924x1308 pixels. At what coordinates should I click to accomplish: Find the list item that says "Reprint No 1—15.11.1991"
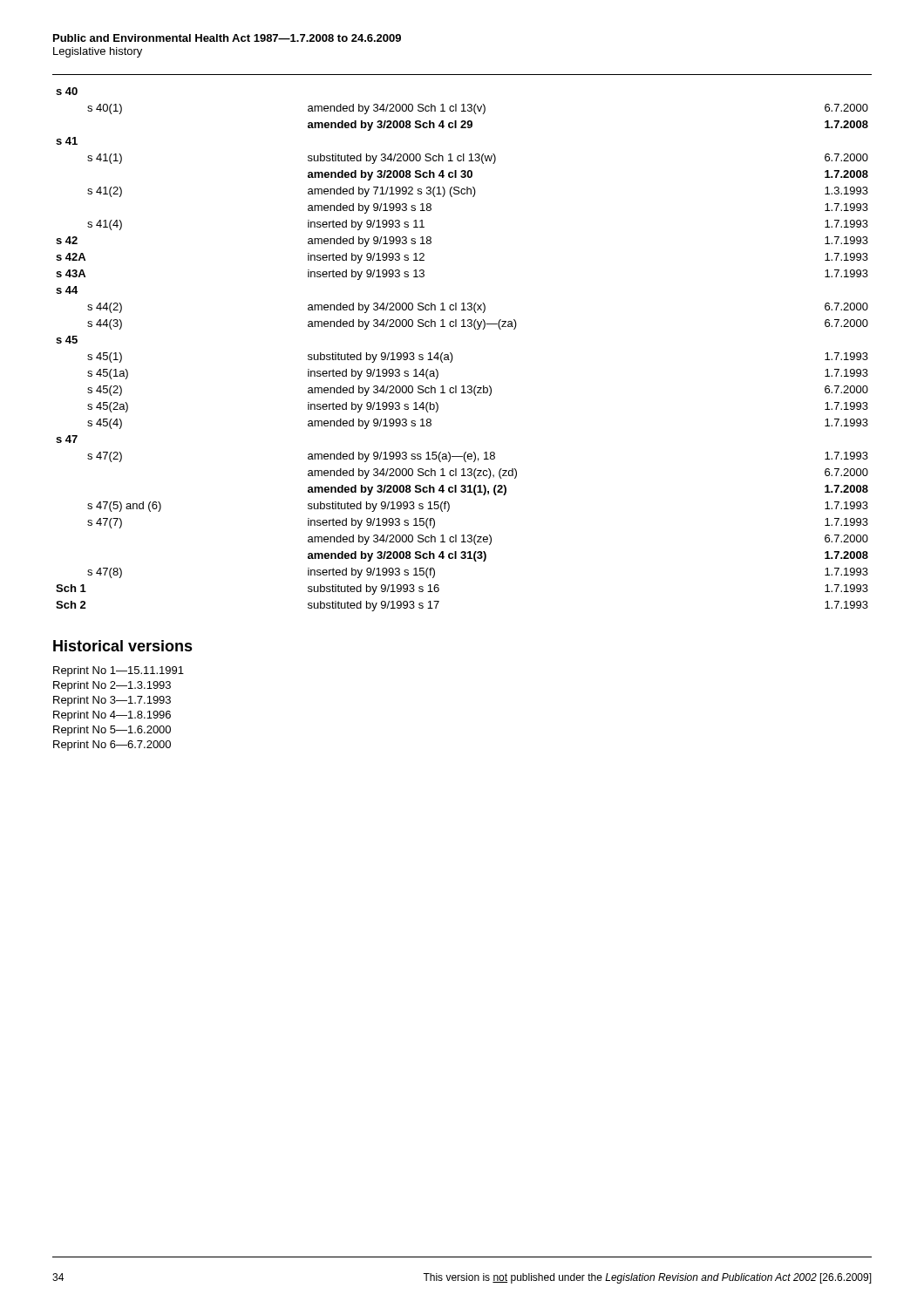click(118, 670)
